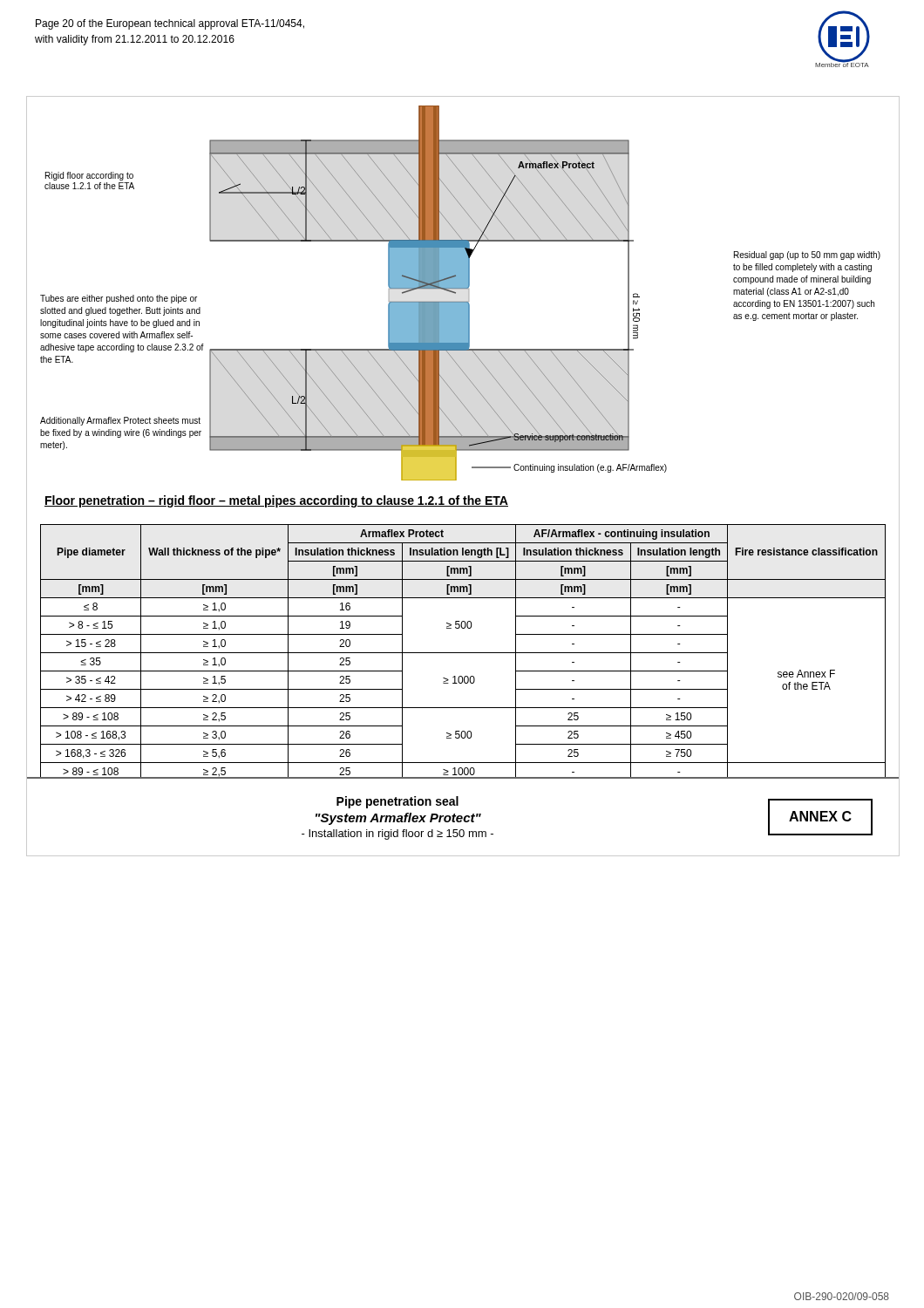Find the logo
The width and height of the screenshot is (924, 1308).
pyautogui.click(x=850, y=42)
